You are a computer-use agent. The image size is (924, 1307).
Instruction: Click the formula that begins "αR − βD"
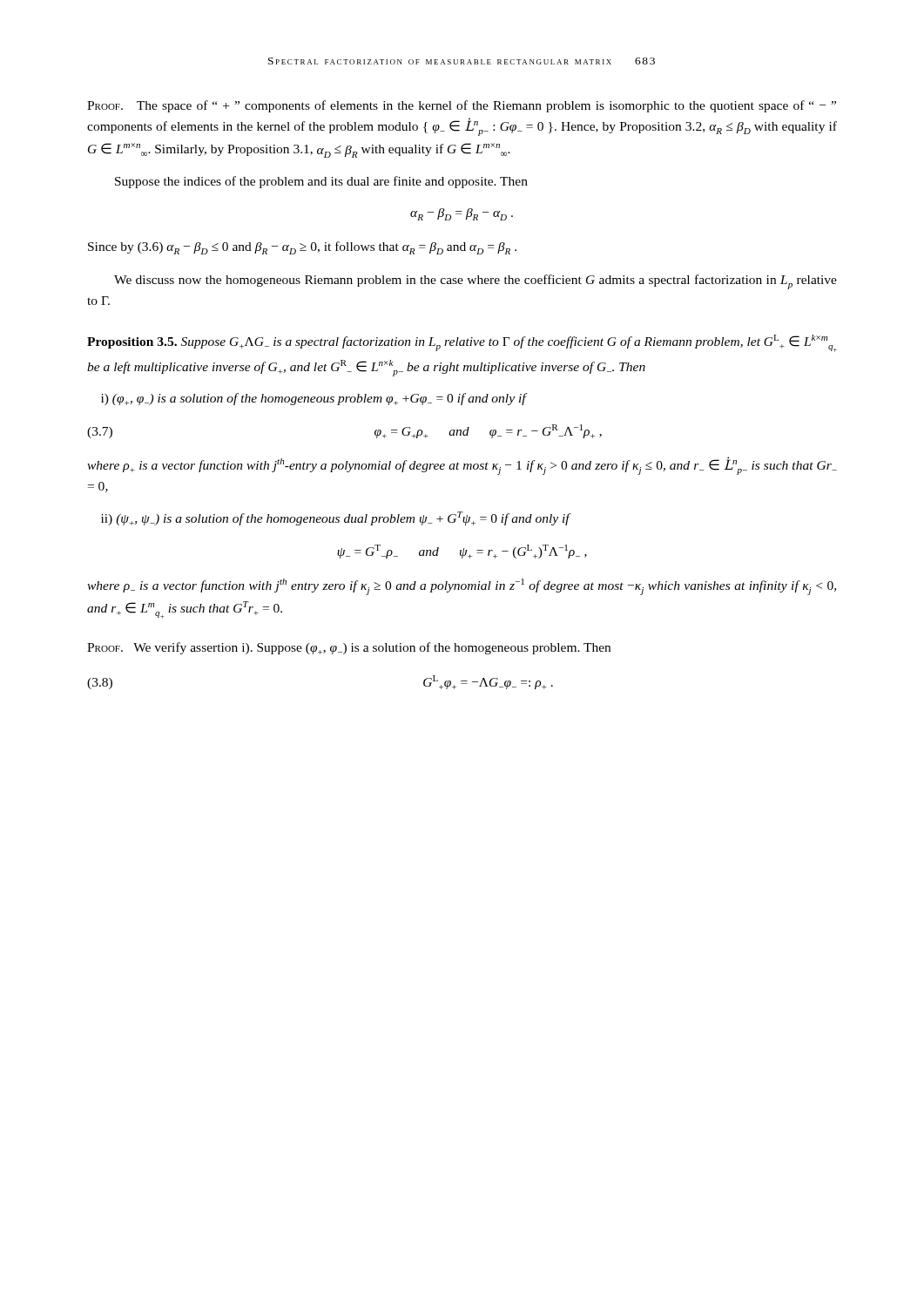tap(462, 214)
